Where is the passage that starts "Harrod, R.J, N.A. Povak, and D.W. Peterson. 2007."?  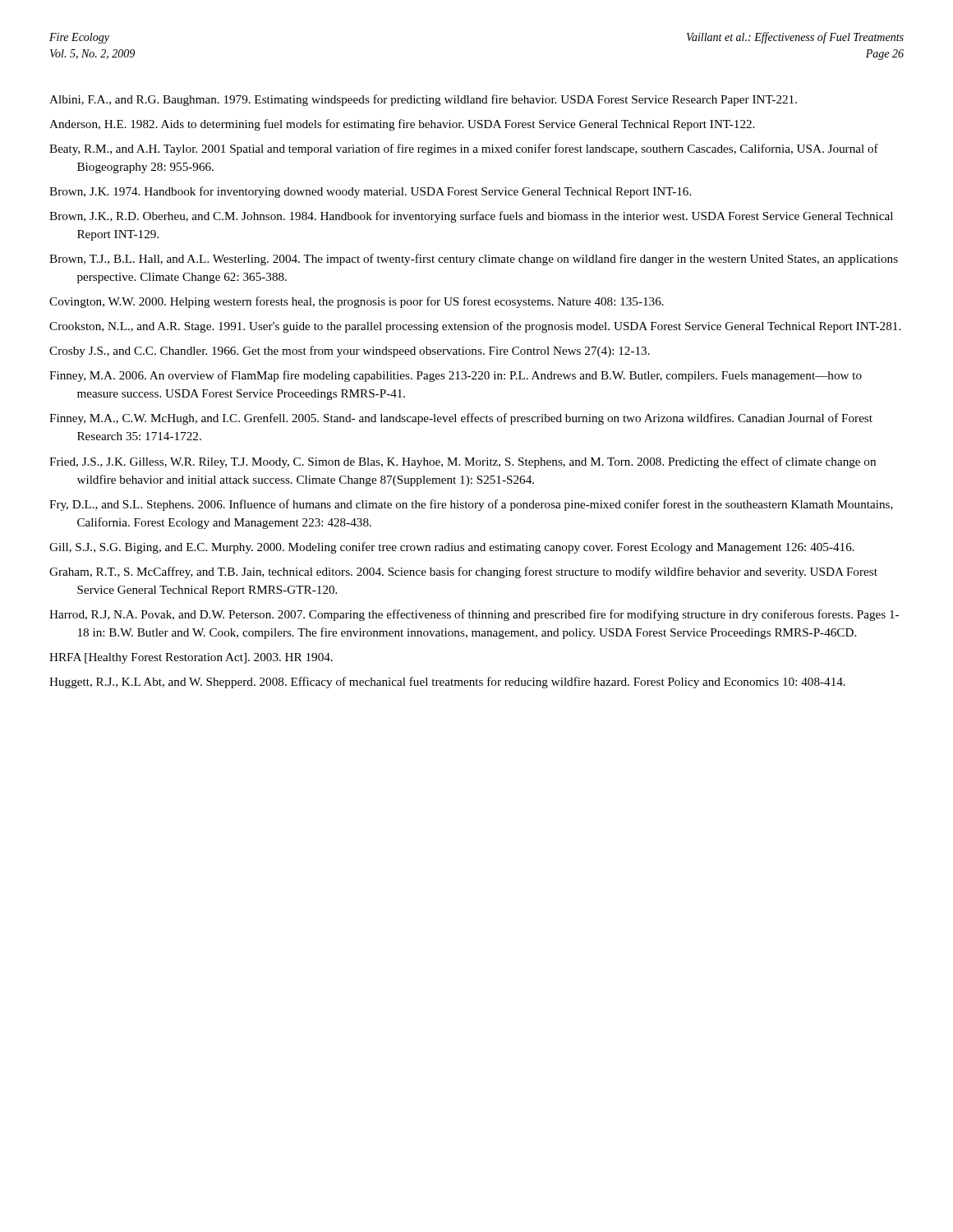coord(474,623)
